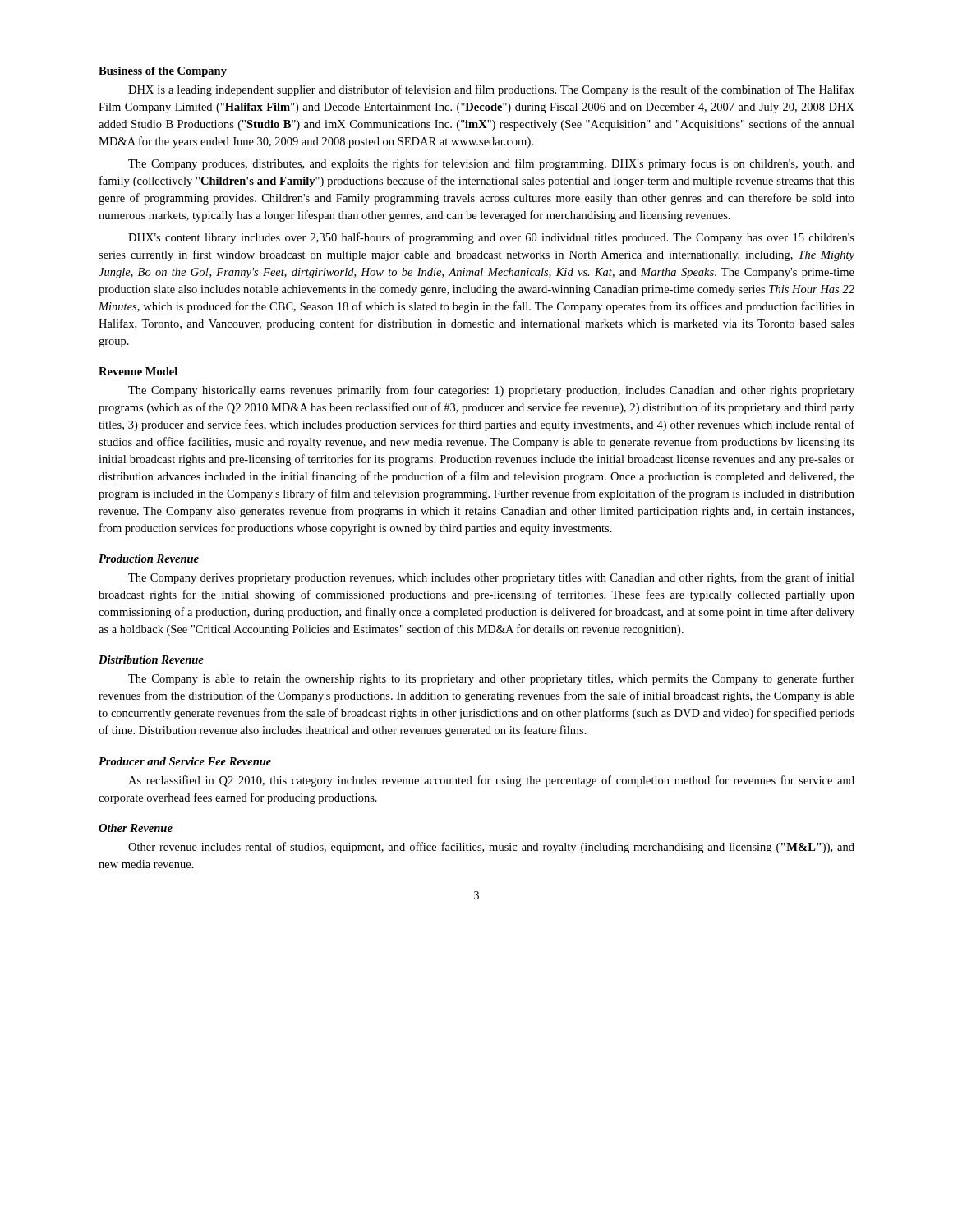Locate the block starting "The Company derives proprietary production revenues, which"
Image resolution: width=953 pixels, height=1232 pixels.
click(x=476, y=604)
